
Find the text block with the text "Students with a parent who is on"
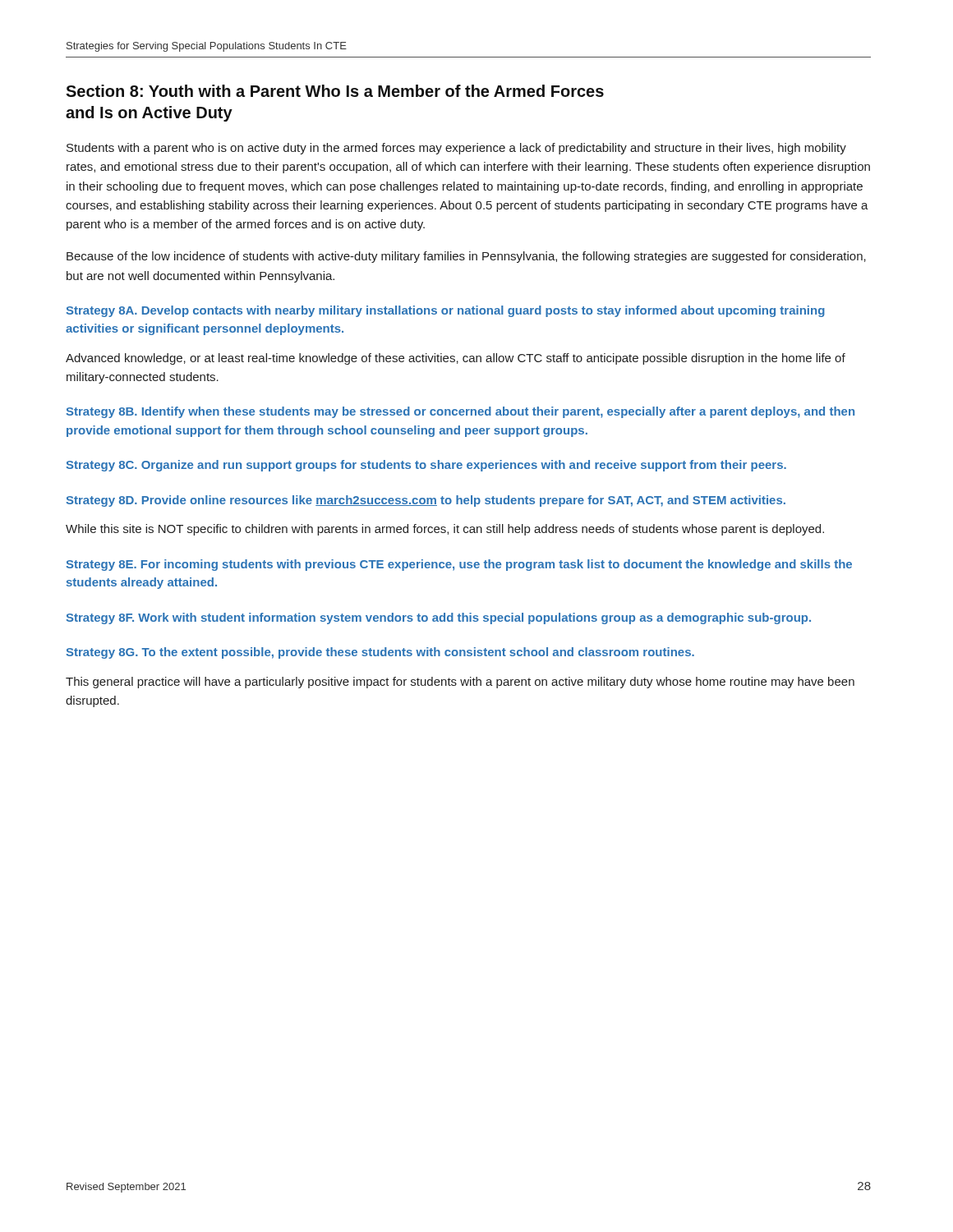point(468,186)
